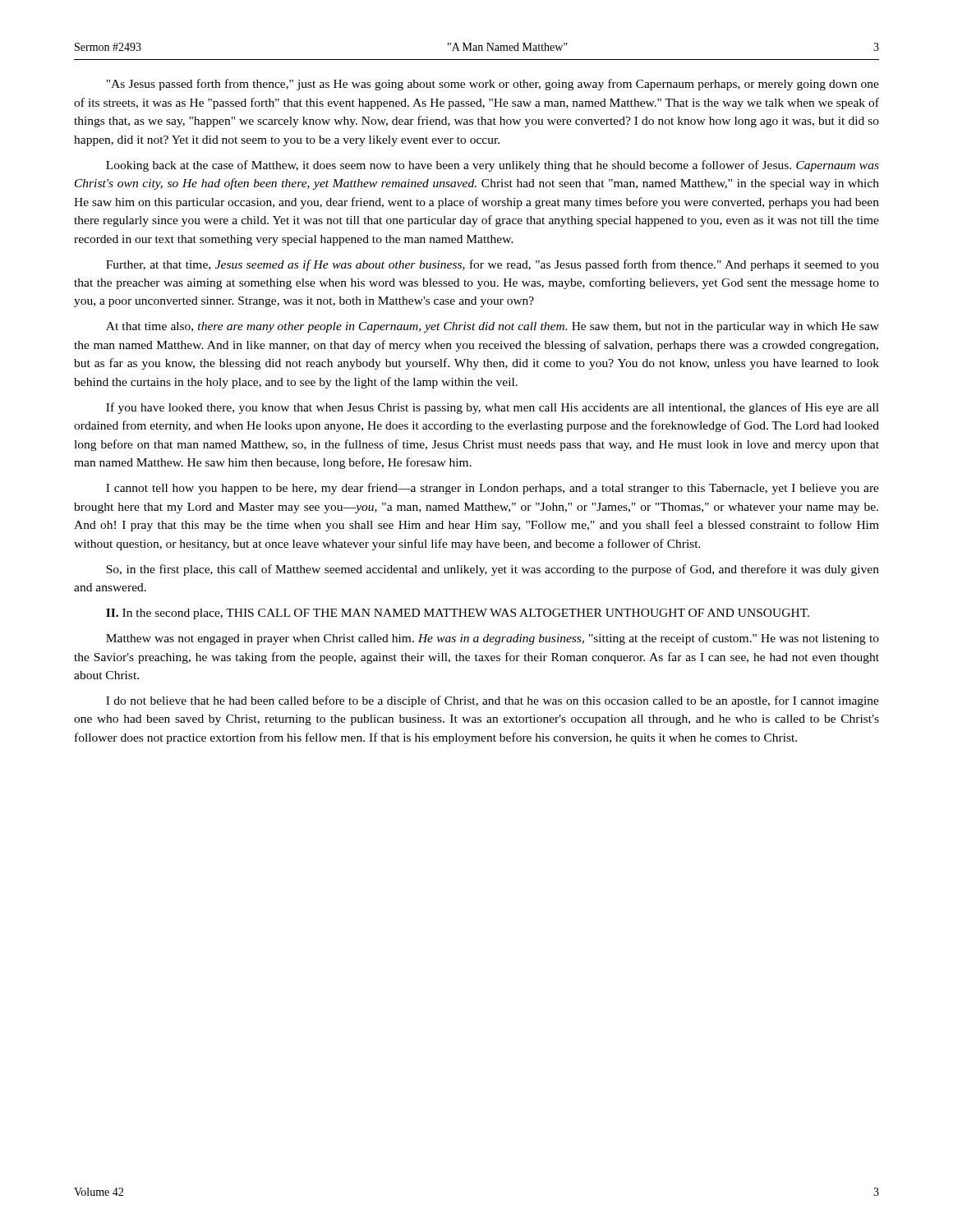Click on the text block containing "So, in the first"
953x1232 pixels.
[x=476, y=578]
